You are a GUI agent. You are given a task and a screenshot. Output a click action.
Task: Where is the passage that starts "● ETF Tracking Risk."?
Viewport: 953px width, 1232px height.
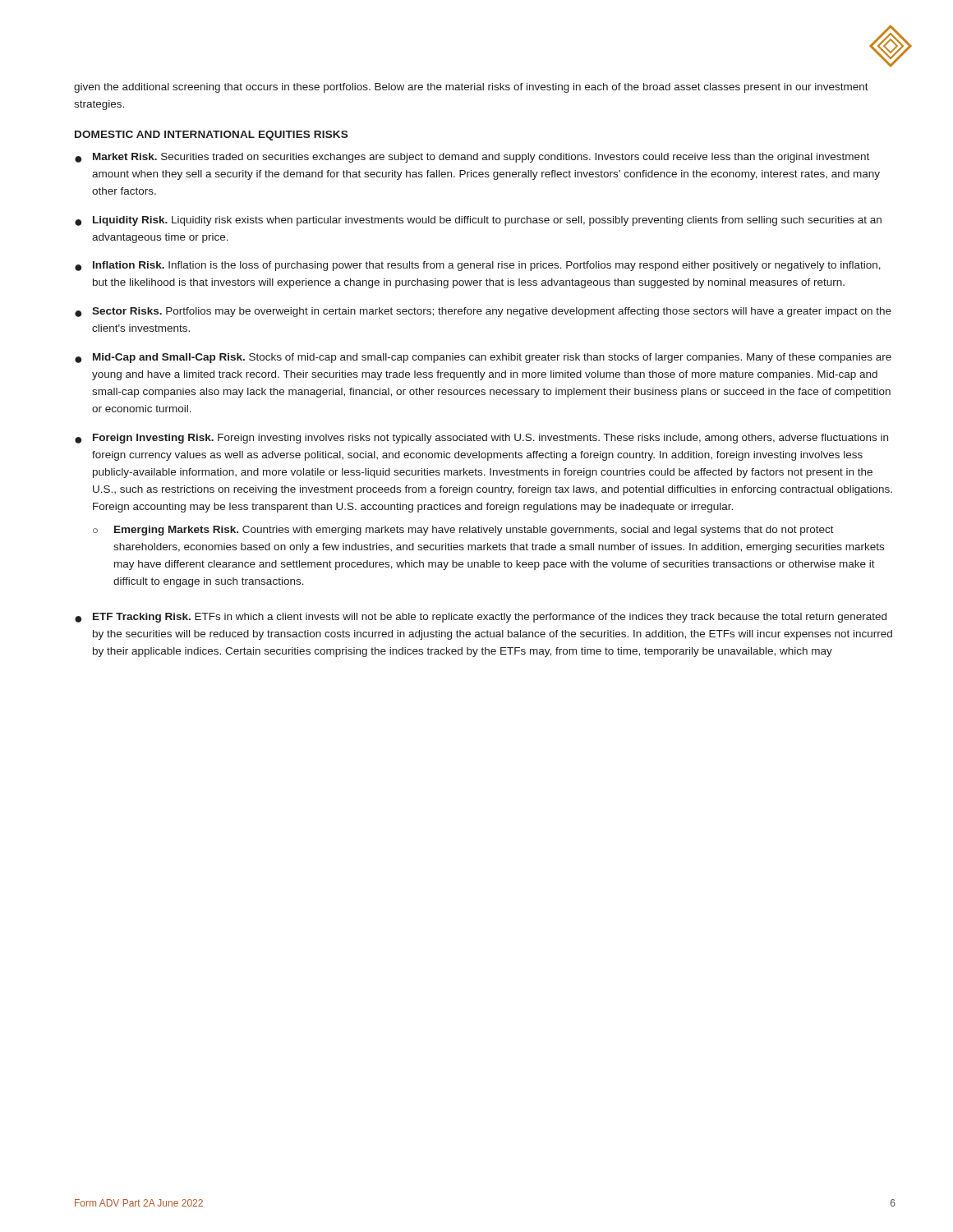(485, 634)
